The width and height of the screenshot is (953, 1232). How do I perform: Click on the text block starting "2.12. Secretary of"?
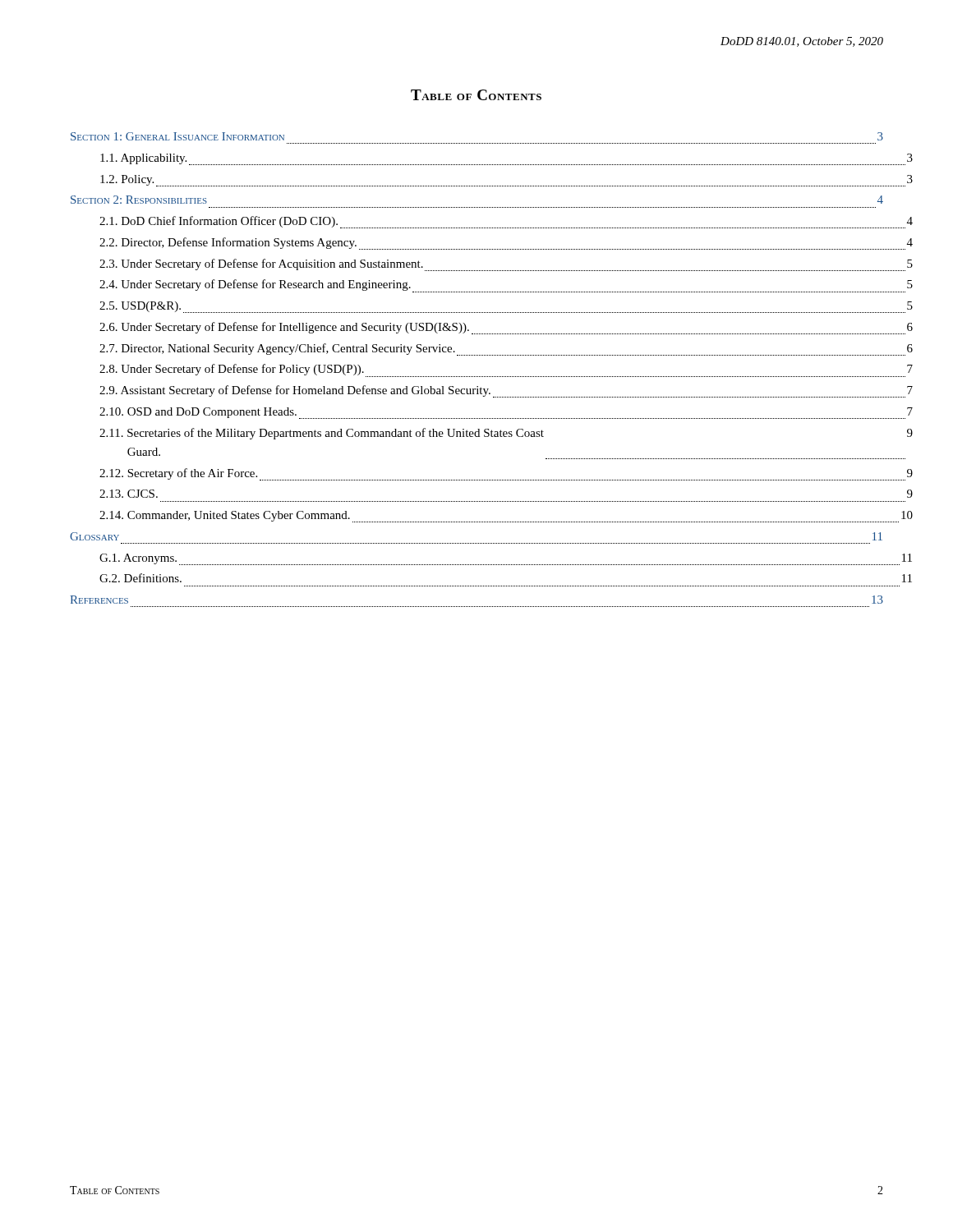(x=506, y=473)
